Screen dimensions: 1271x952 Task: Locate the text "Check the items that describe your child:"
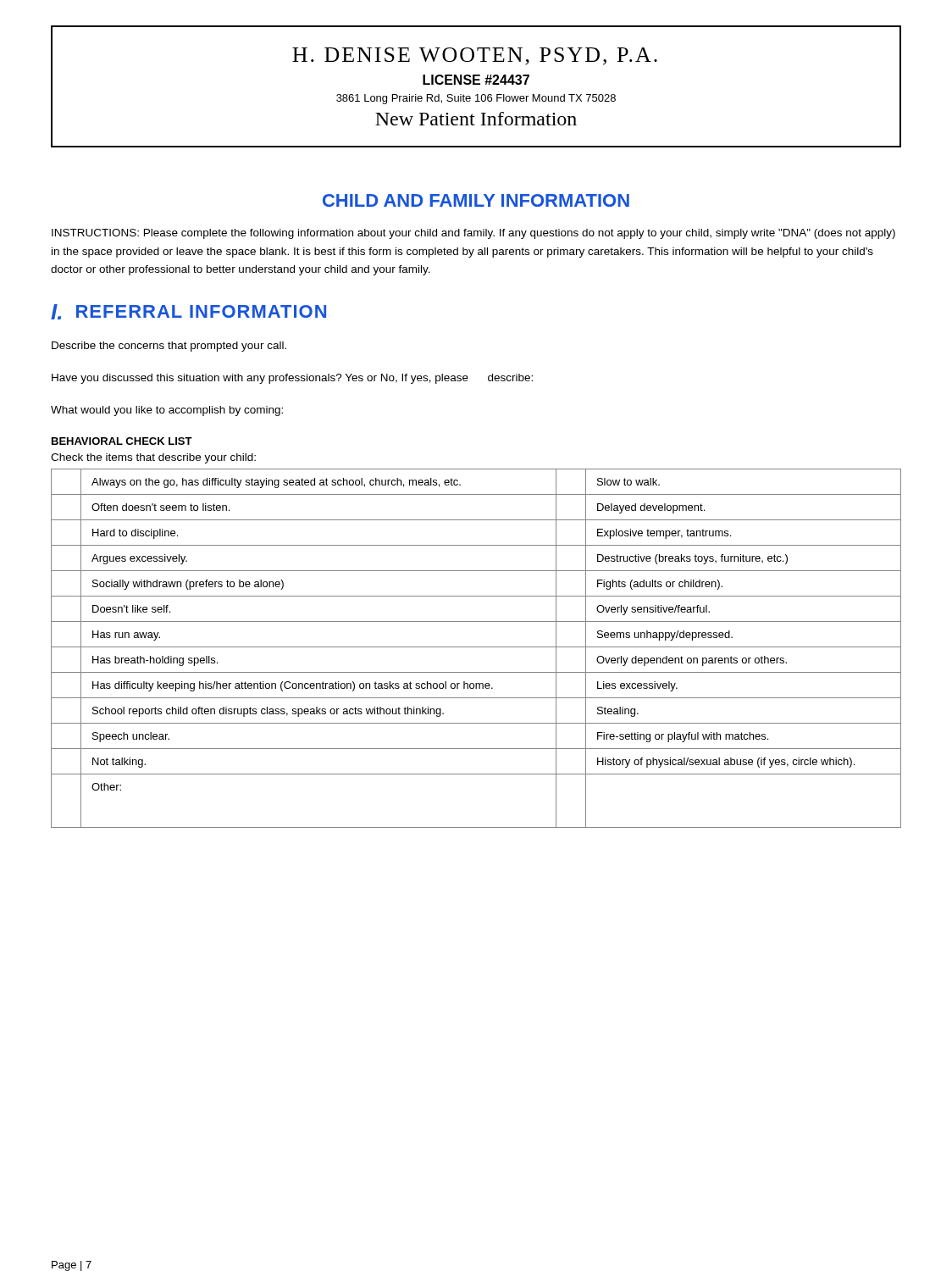tap(154, 458)
